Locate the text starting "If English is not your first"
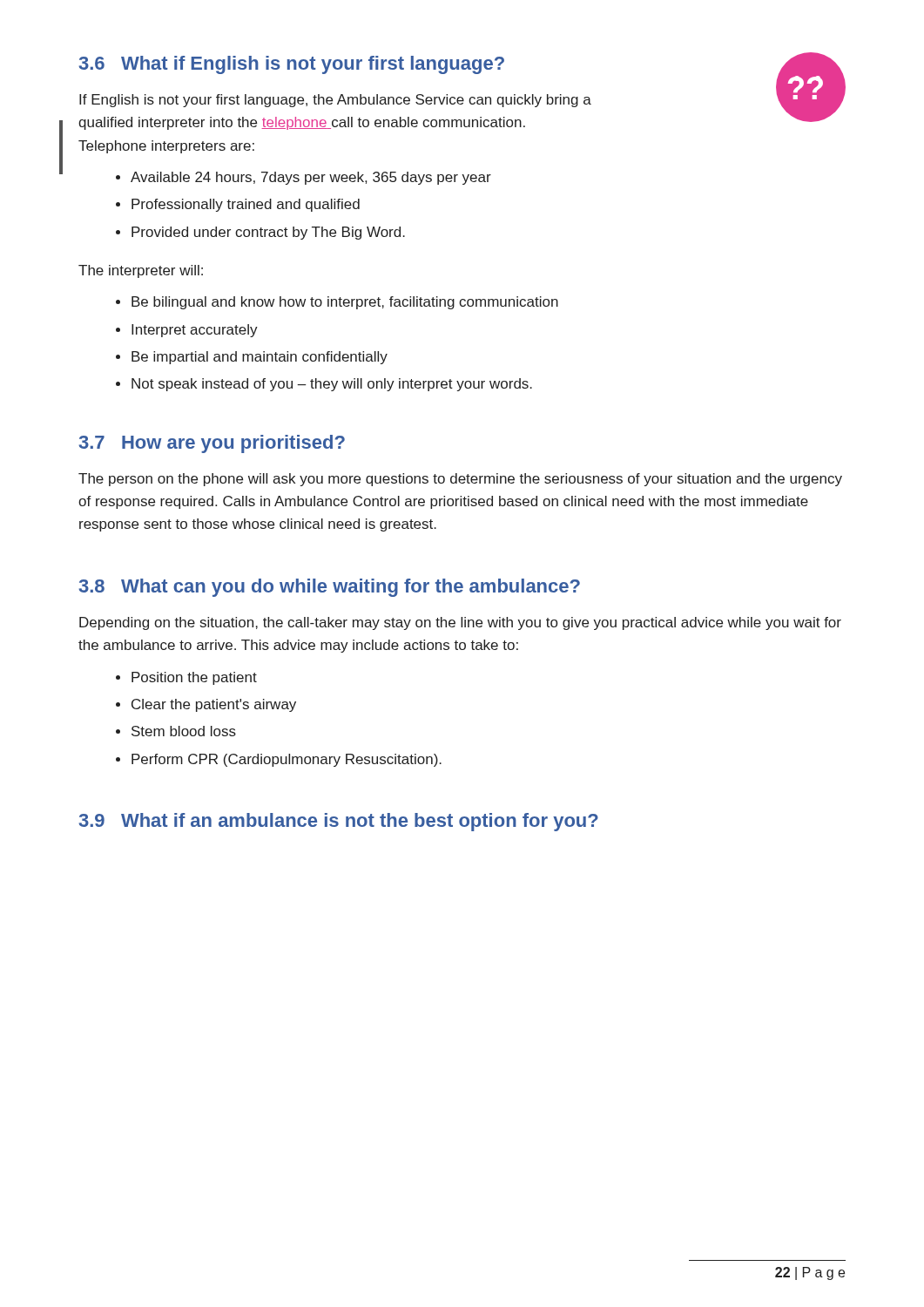This screenshot has height=1307, width=924. coord(335,123)
